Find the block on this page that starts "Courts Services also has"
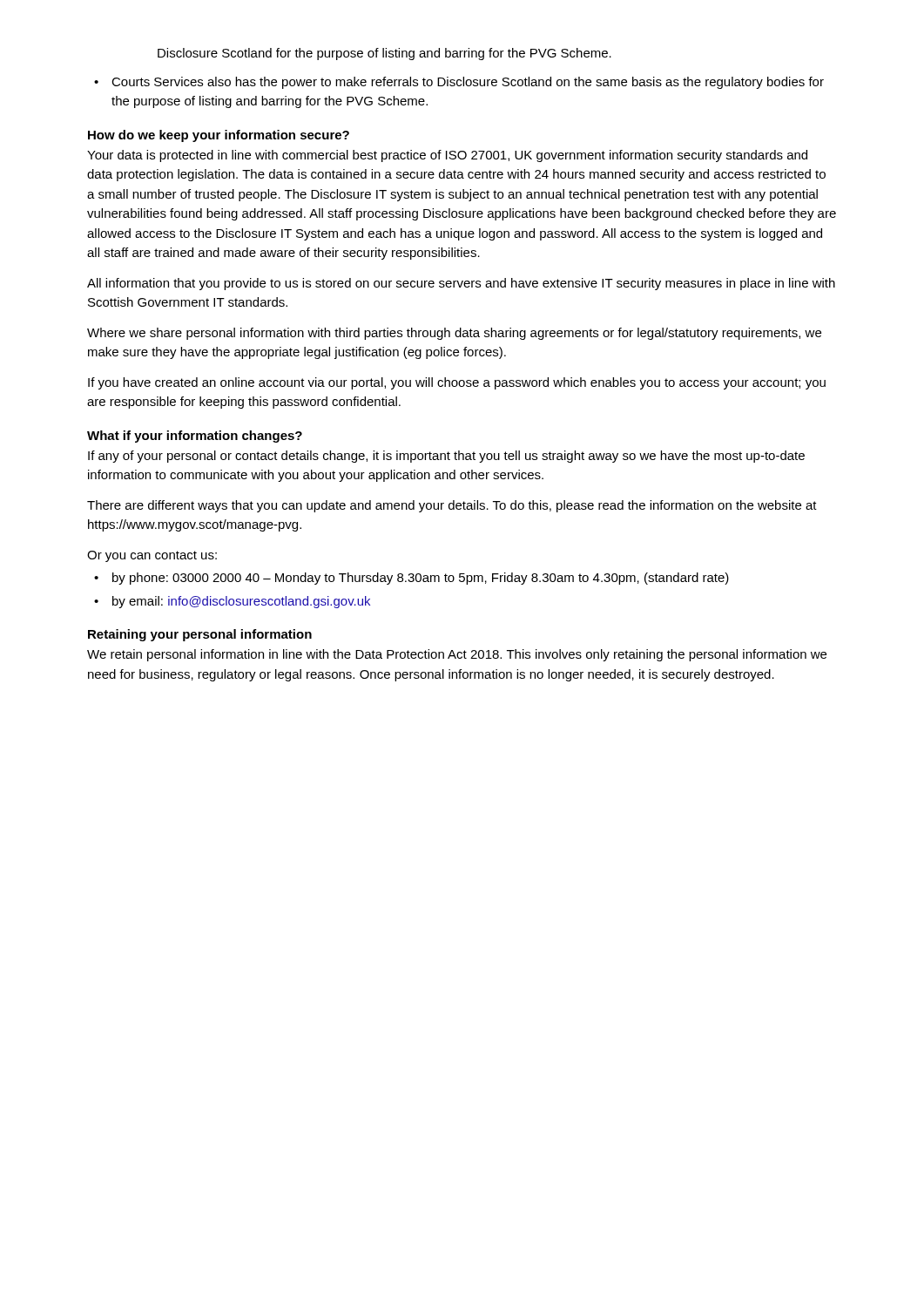 [x=468, y=91]
